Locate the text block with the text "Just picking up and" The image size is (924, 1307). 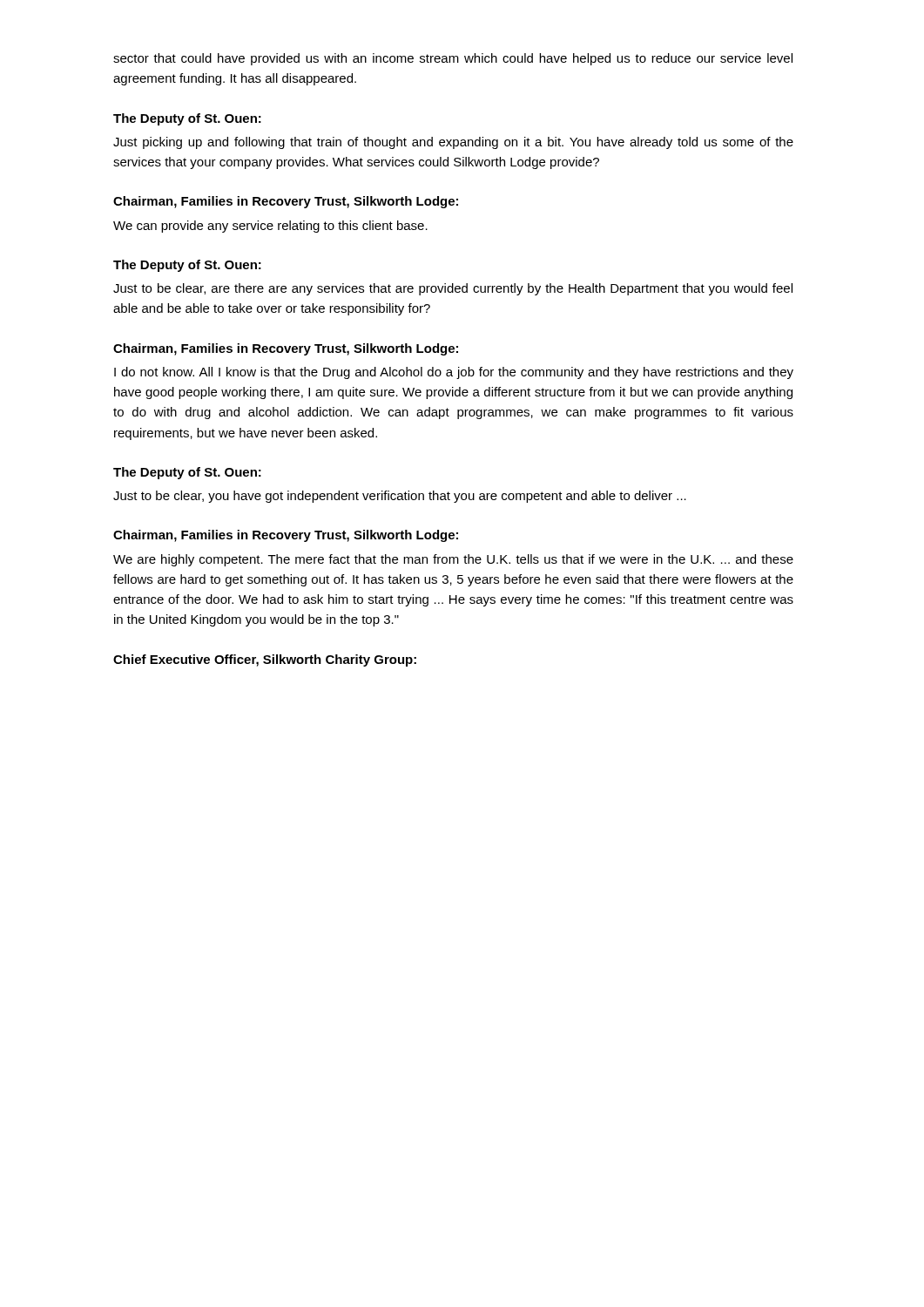pyautogui.click(x=453, y=151)
